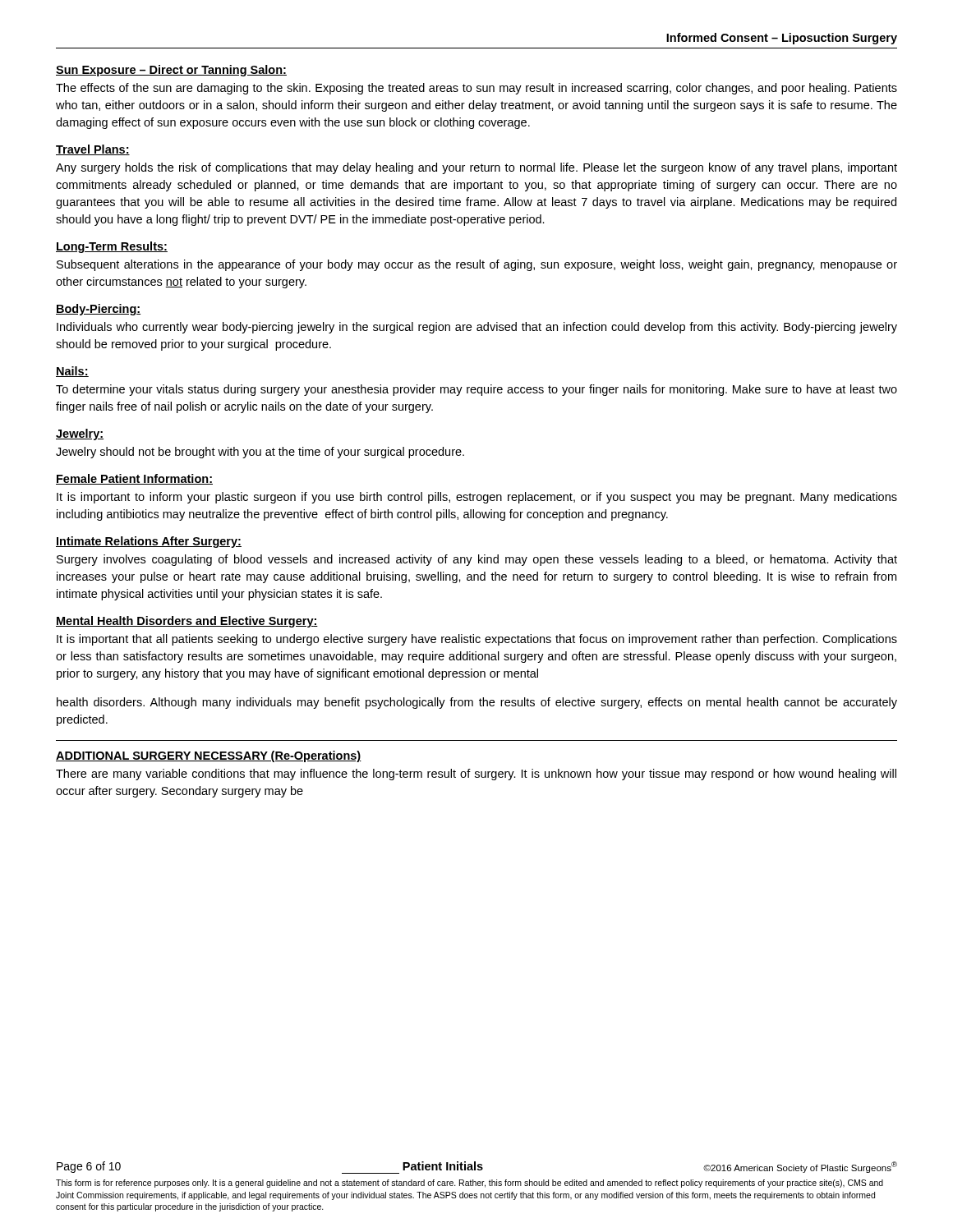Point to the block starting "ADDITIONAL SURGERY NECESSARY (Re-Operations)"
Screen dimensions: 1232x953
tap(209, 756)
